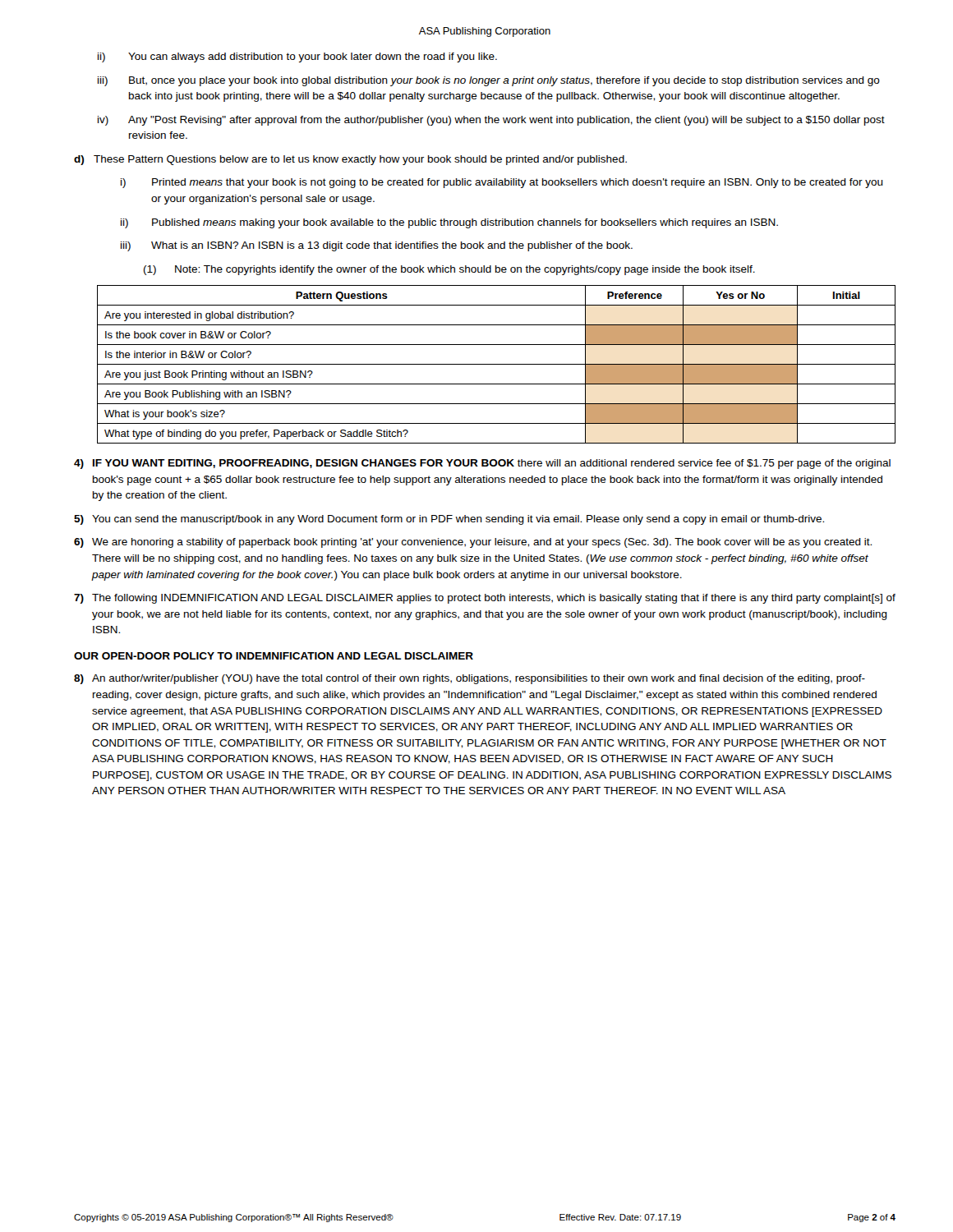The width and height of the screenshot is (953, 1232).
Task: Find the block on this page that starts "(1) Note: The"
Action: (449, 269)
